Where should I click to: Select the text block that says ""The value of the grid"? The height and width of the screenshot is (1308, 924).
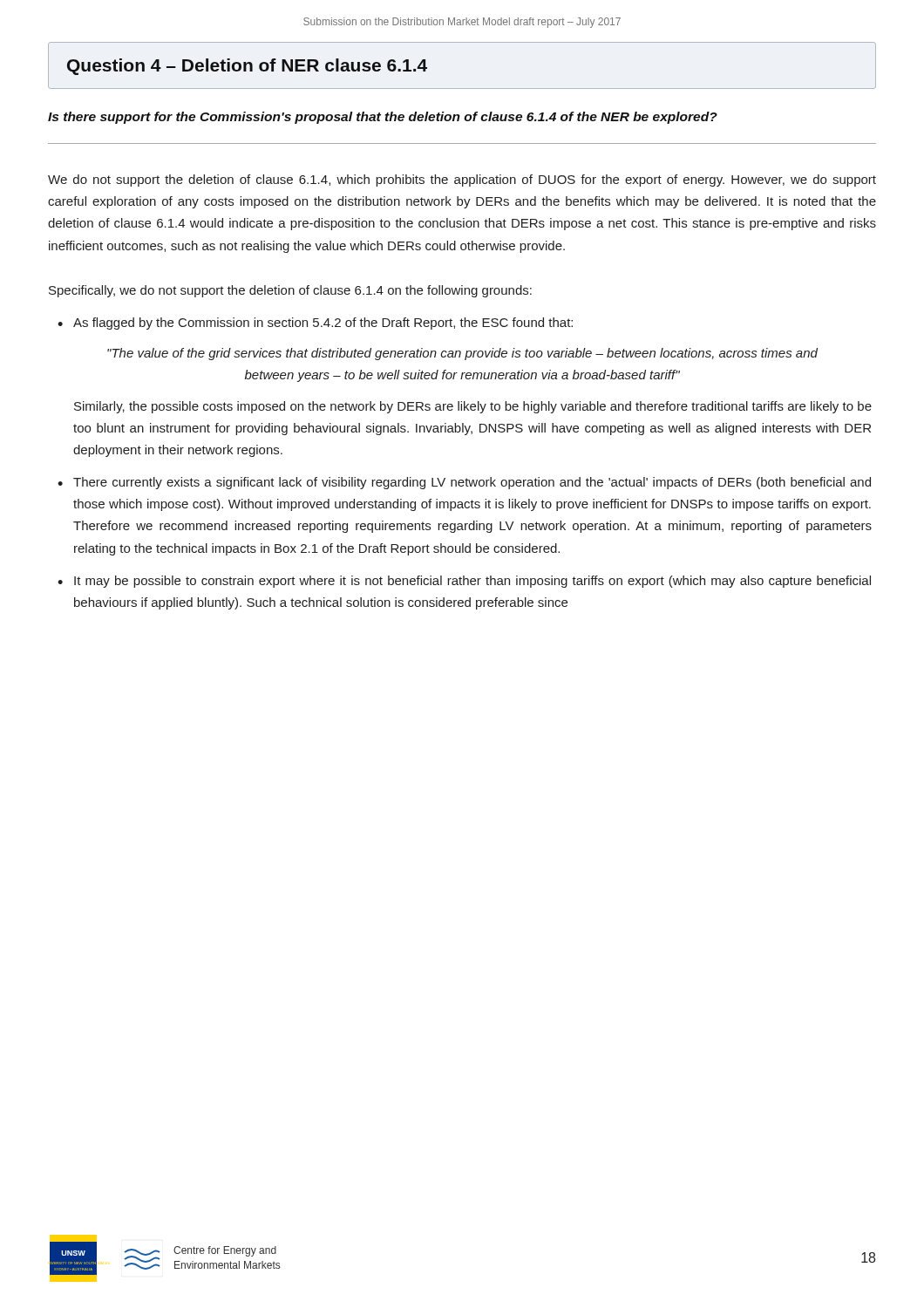point(462,364)
